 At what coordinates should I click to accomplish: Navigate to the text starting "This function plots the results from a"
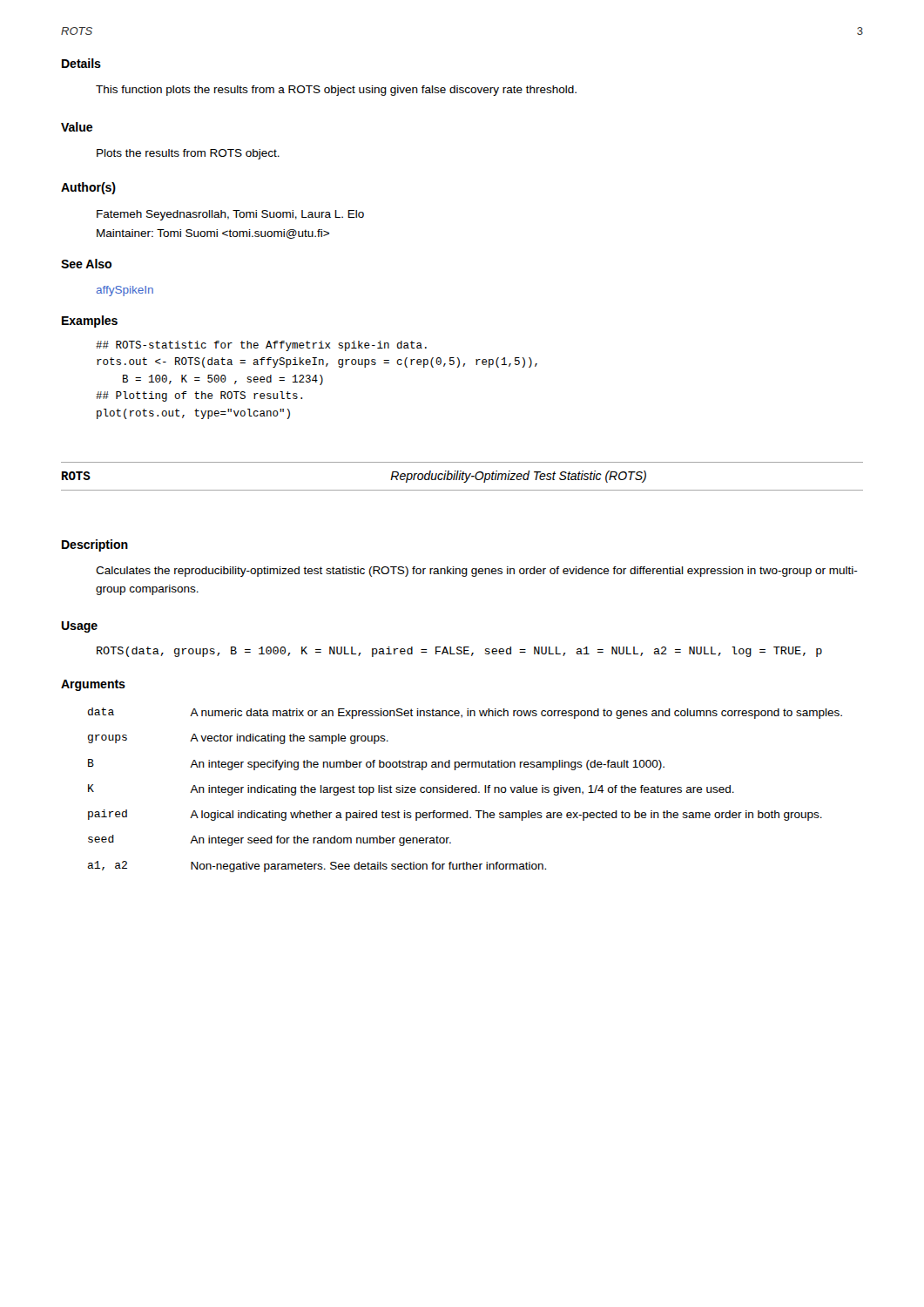pyautogui.click(x=337, y=89)
